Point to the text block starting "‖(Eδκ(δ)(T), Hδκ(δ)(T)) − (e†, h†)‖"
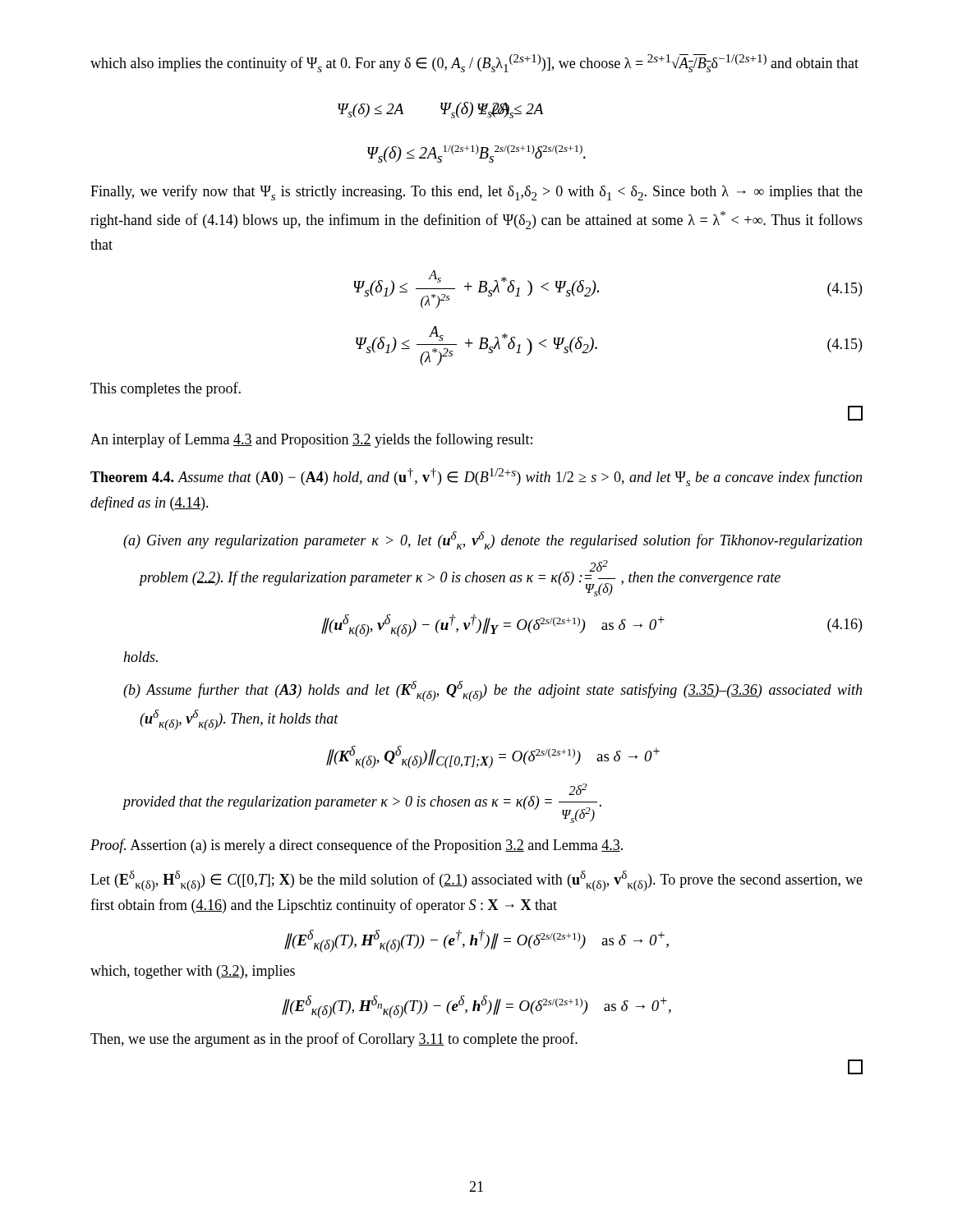Image resolution: width=953 pixels, height=1232 pixels. click(476, 940)
